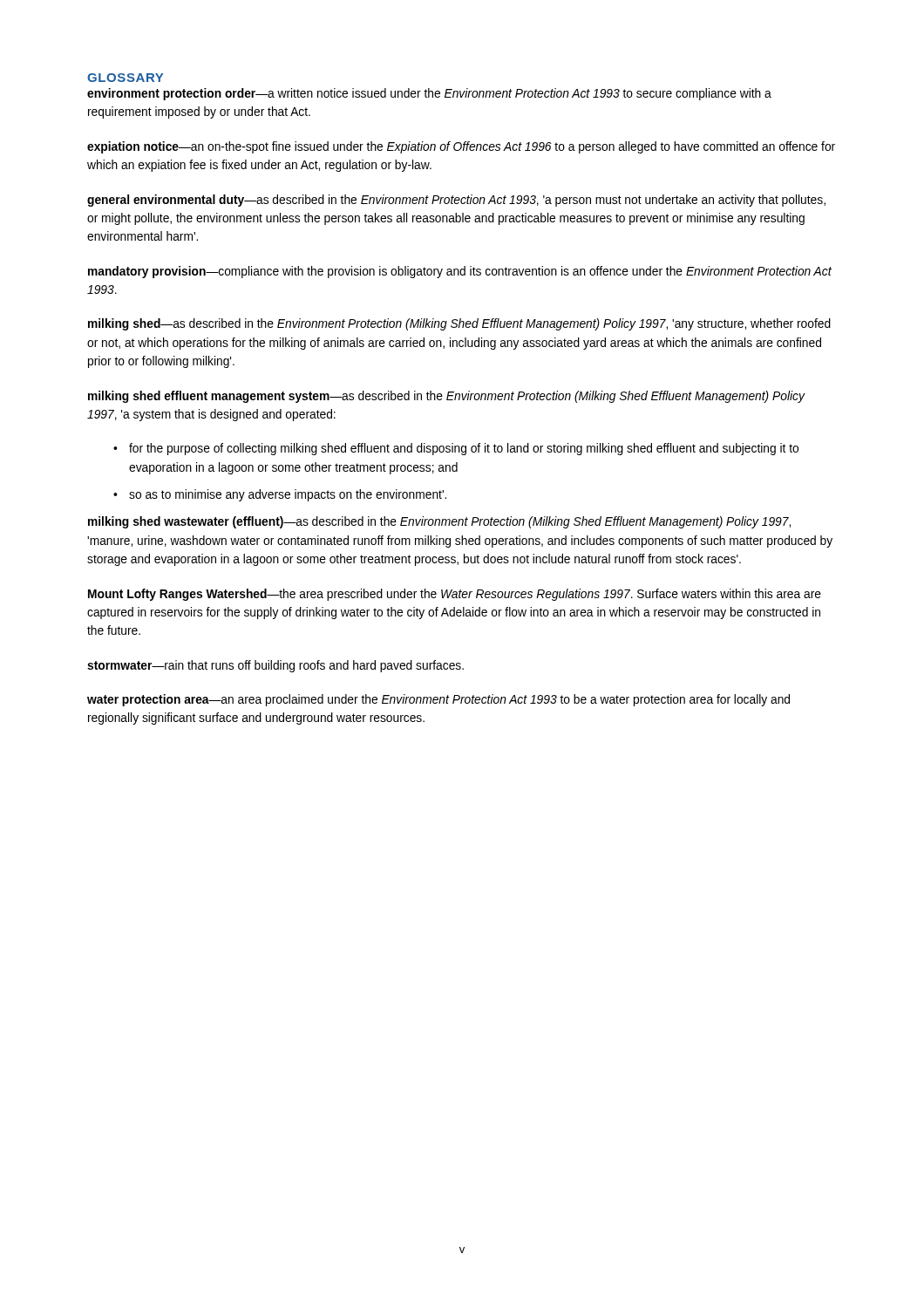This screenshot has width=924, height=1308.
Task: Point to the block beginning "Mount Lofty Ranges Watershed—the area prescribed under"
Action: pos(454,612)
